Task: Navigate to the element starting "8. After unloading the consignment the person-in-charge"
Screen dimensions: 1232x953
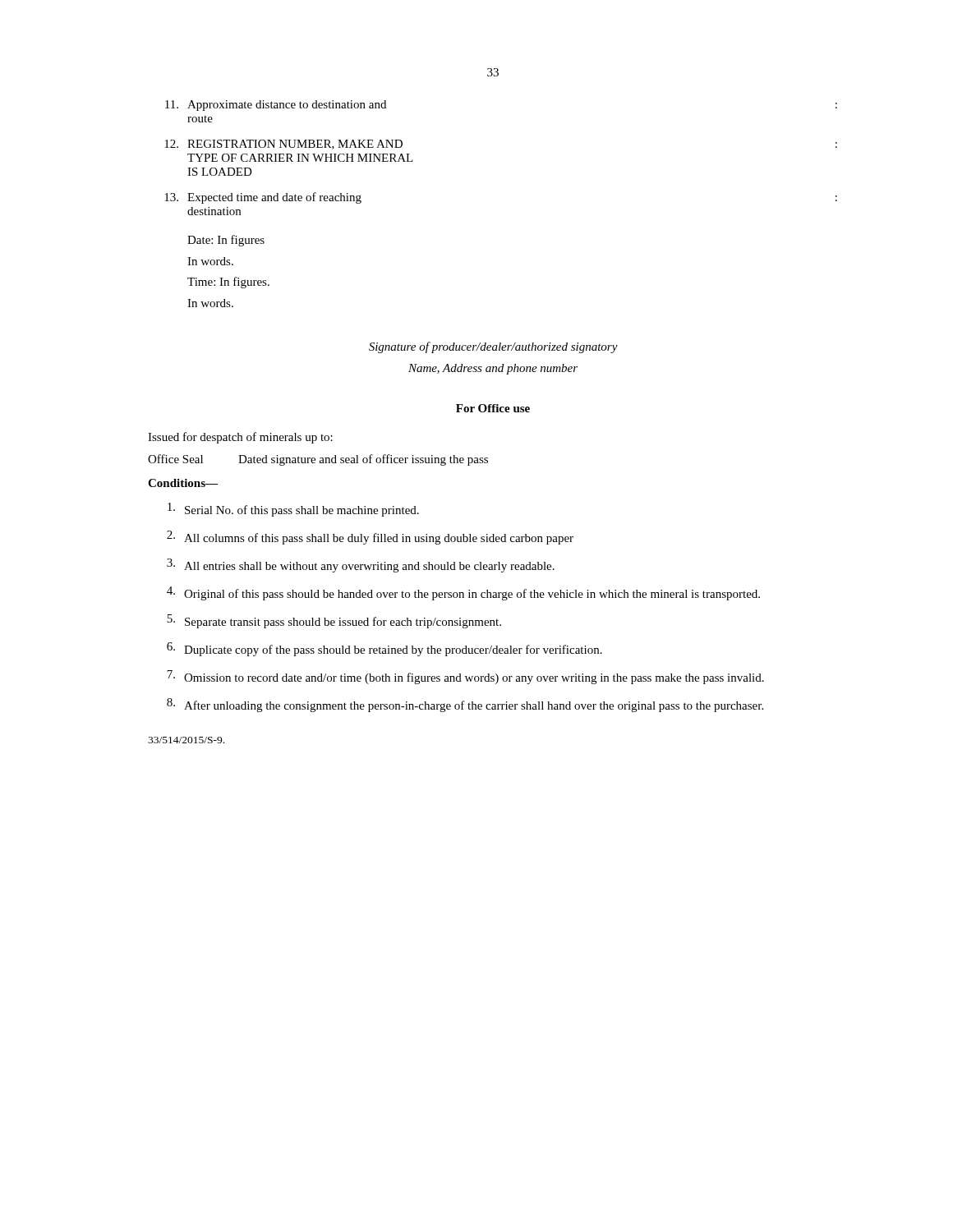Action: pos(493,706)
